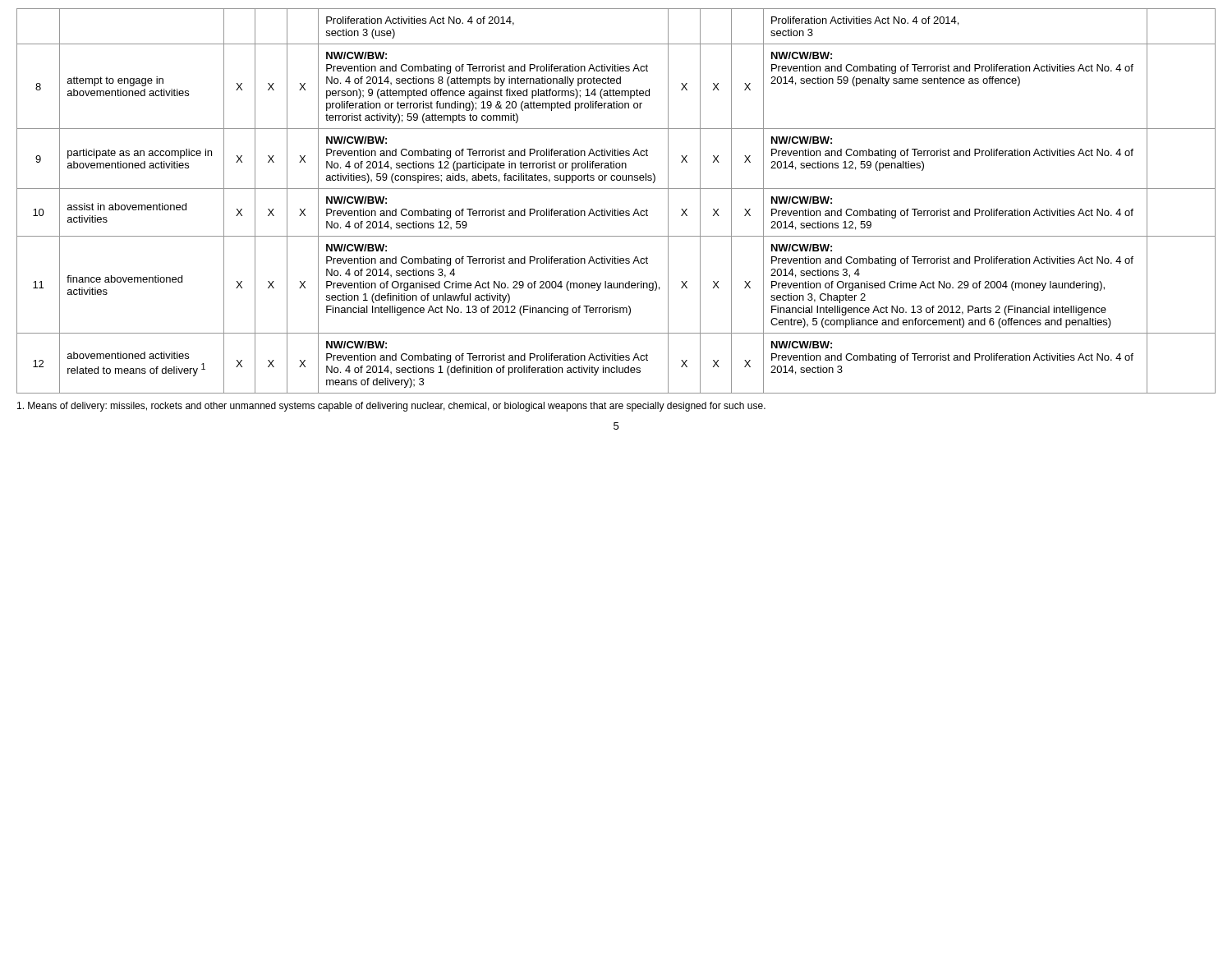
Task: Locate the footnote that says "Means of delivery:"
Action: [x=391, y=406]
